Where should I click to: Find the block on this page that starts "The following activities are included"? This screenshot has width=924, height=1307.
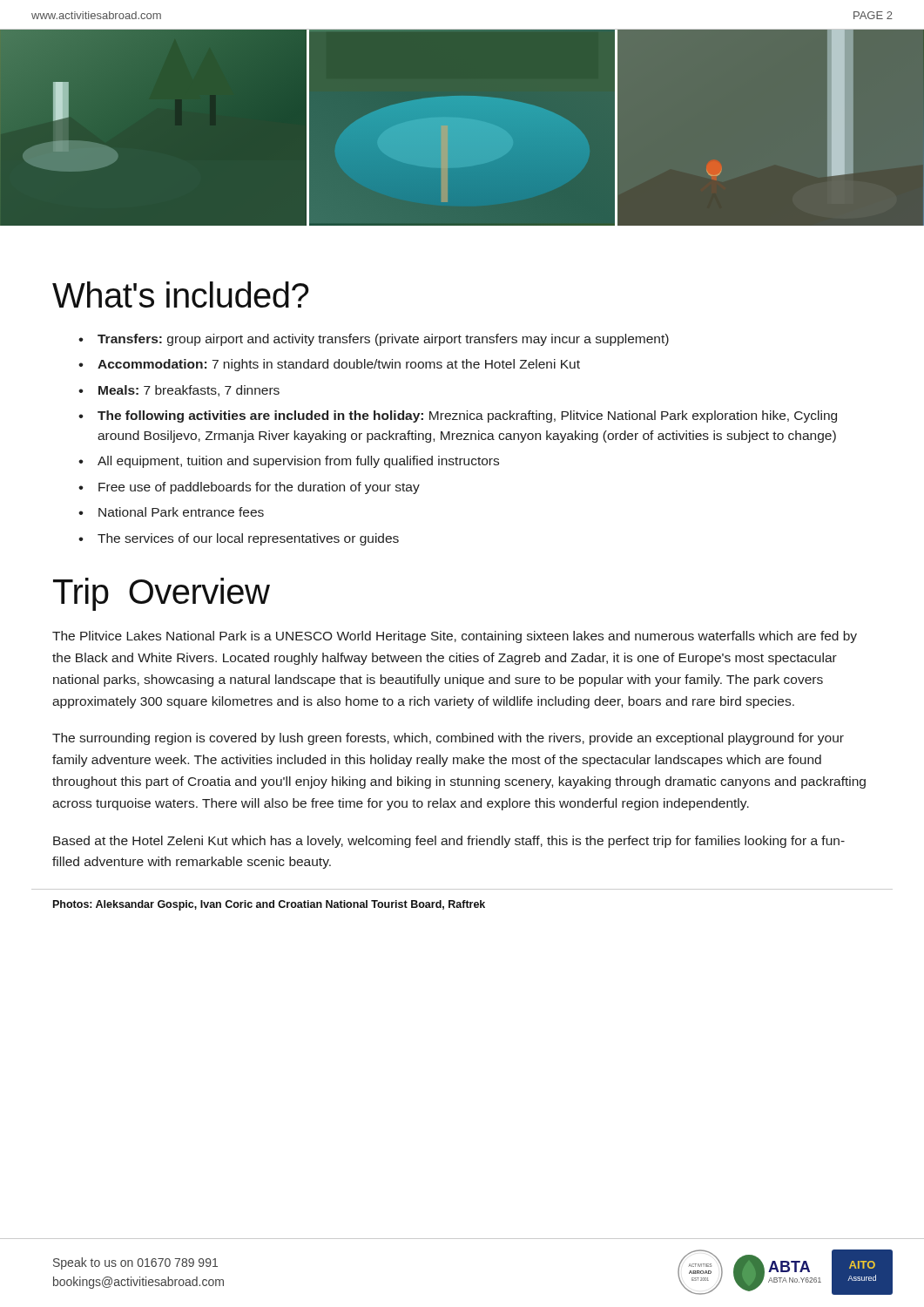pos(468,425)
